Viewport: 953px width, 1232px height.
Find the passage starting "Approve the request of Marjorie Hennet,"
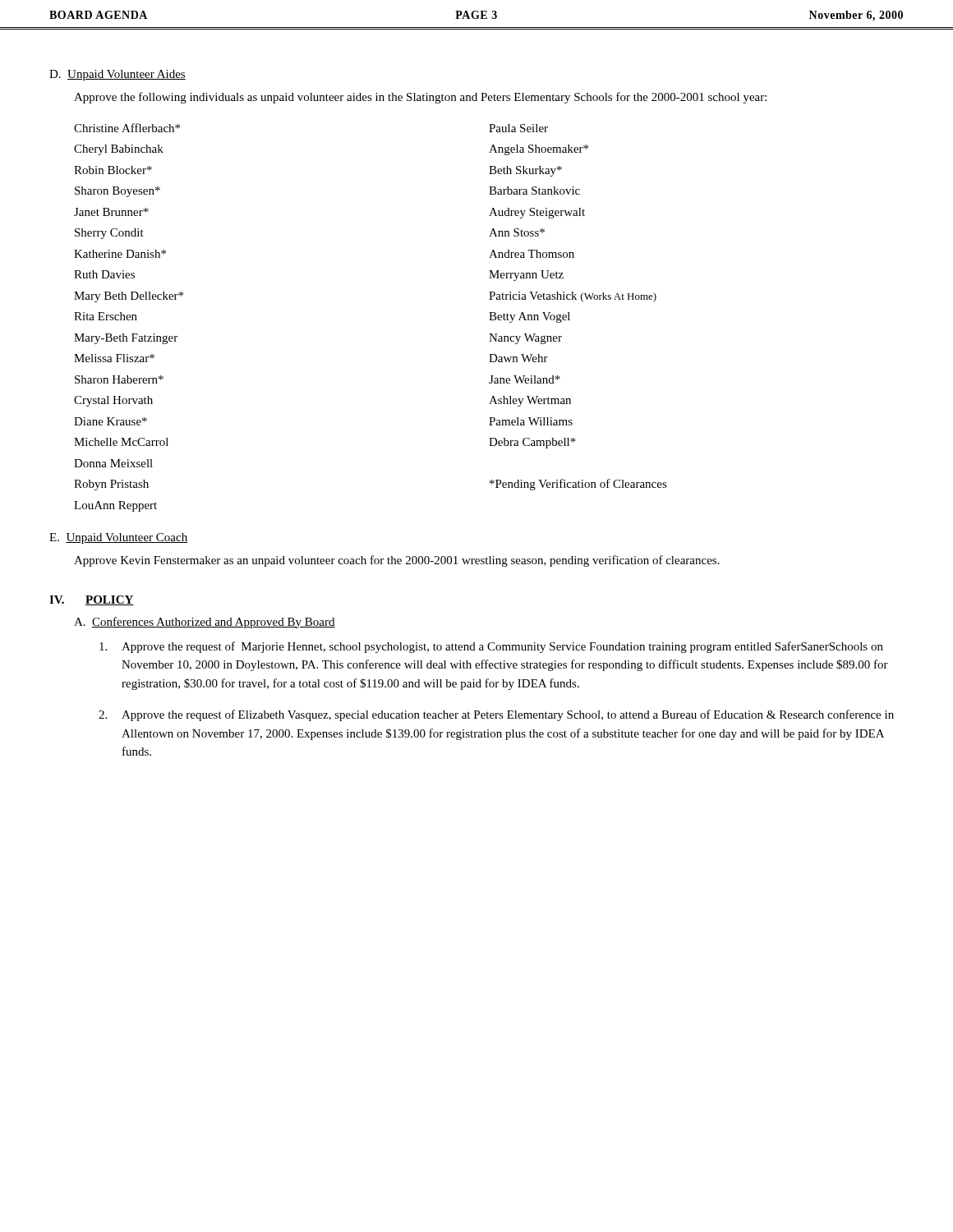coord(501,665)
